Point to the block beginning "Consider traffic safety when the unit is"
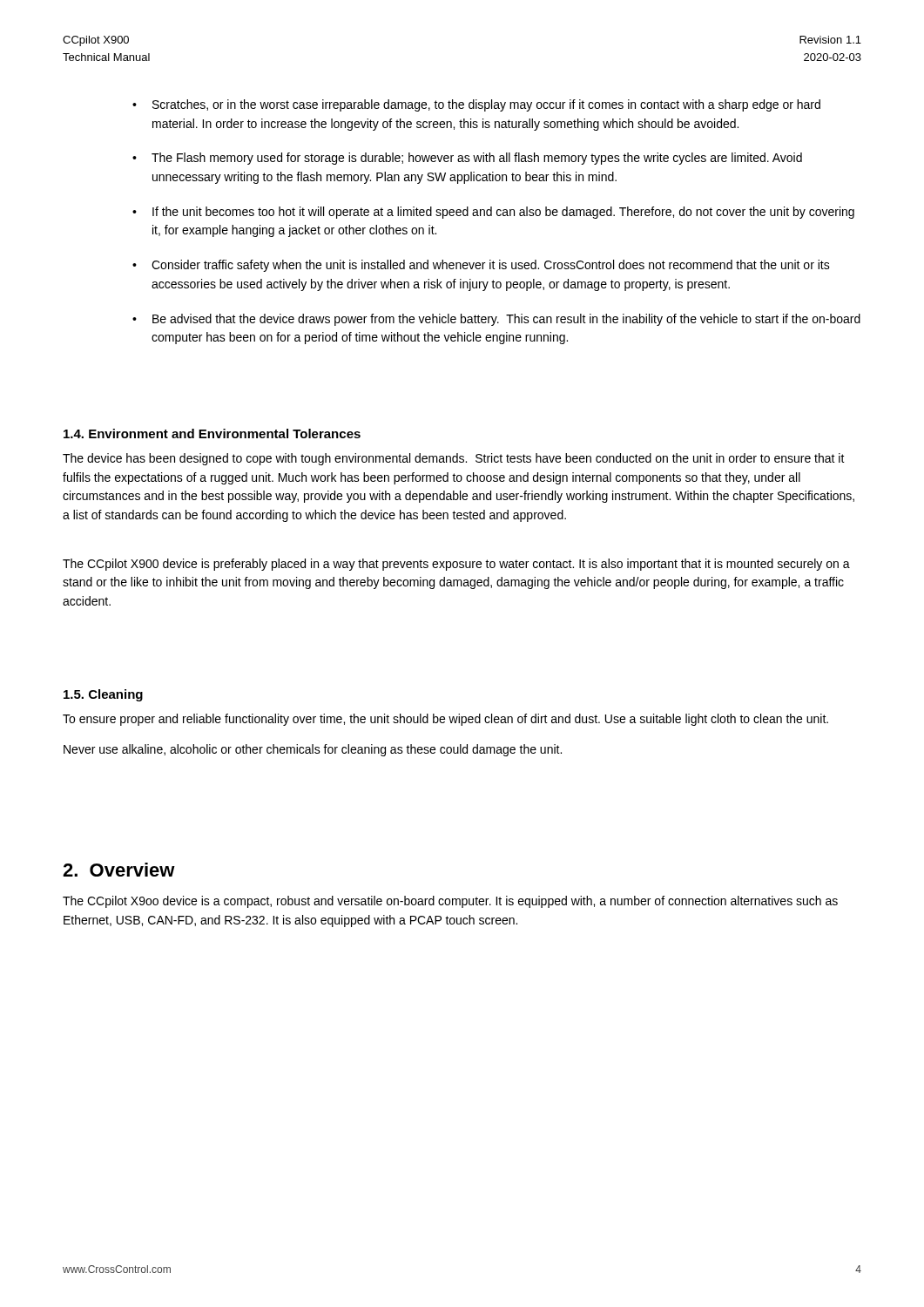 (491, 274)
